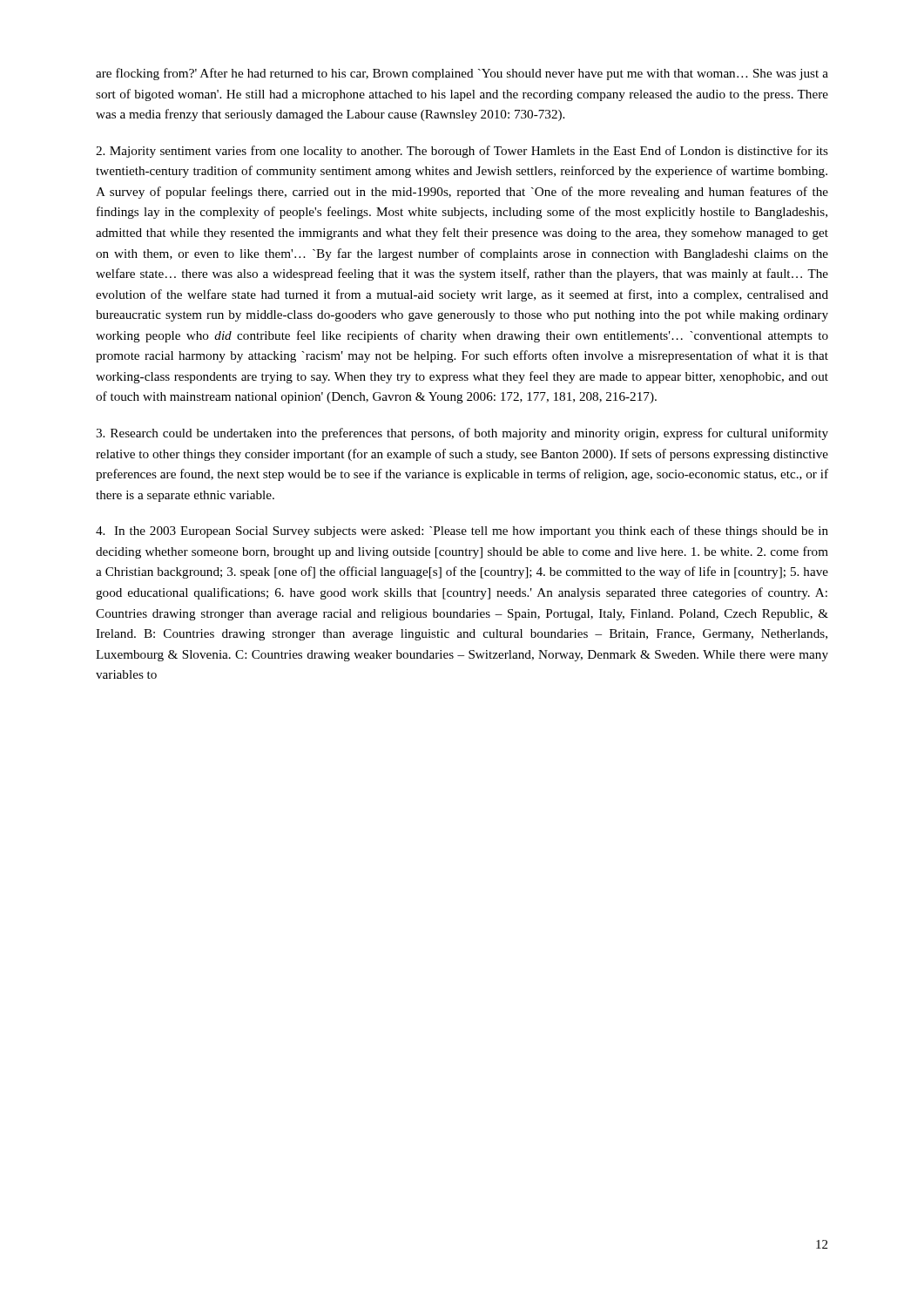This screenshot has height=1307, width=924.
Task: Find the text block containing "In the 2003 European Social Survey"
Action: [462, 602]
